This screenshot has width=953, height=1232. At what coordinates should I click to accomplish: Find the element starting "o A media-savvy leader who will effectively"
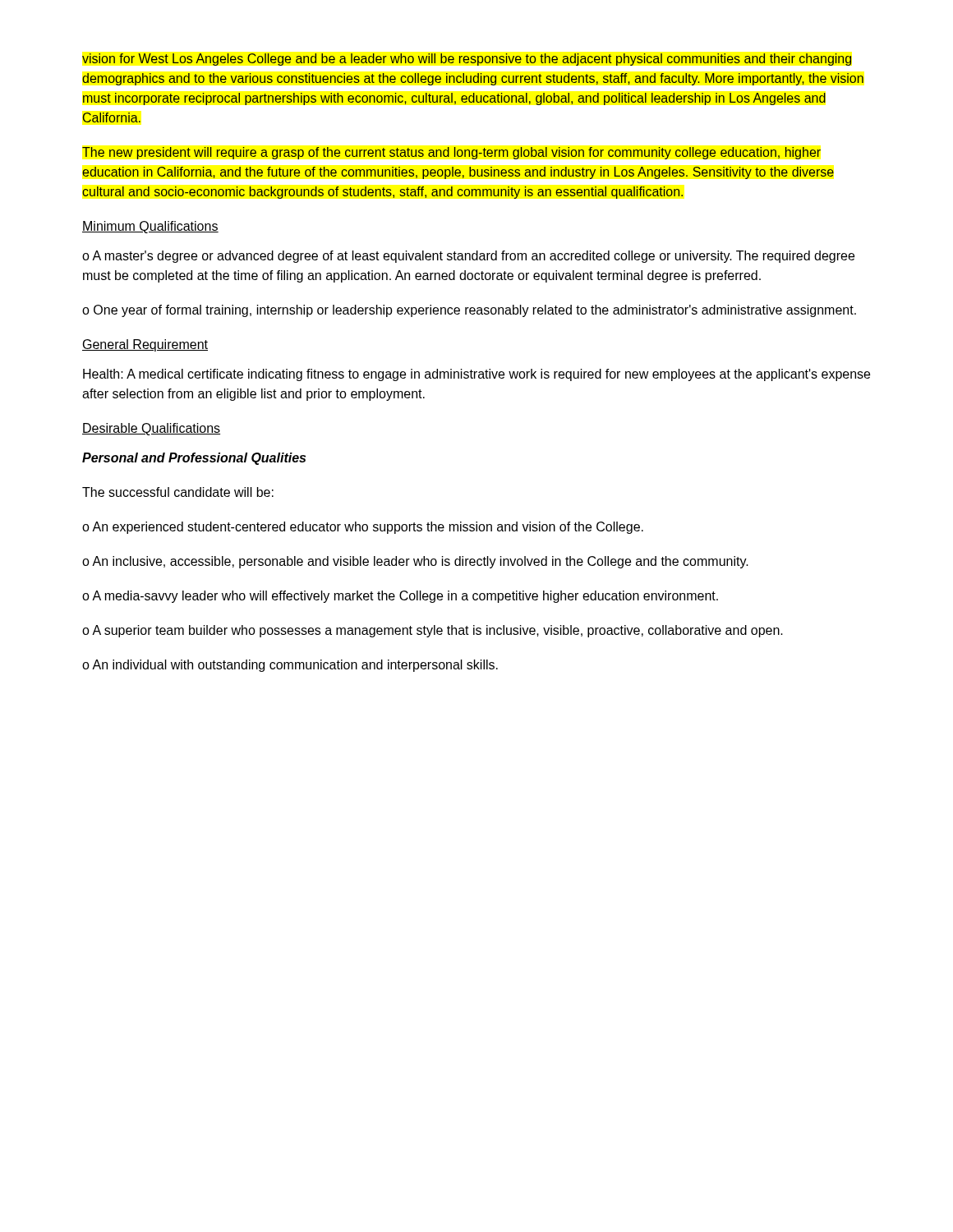click(x=476, y=596)
